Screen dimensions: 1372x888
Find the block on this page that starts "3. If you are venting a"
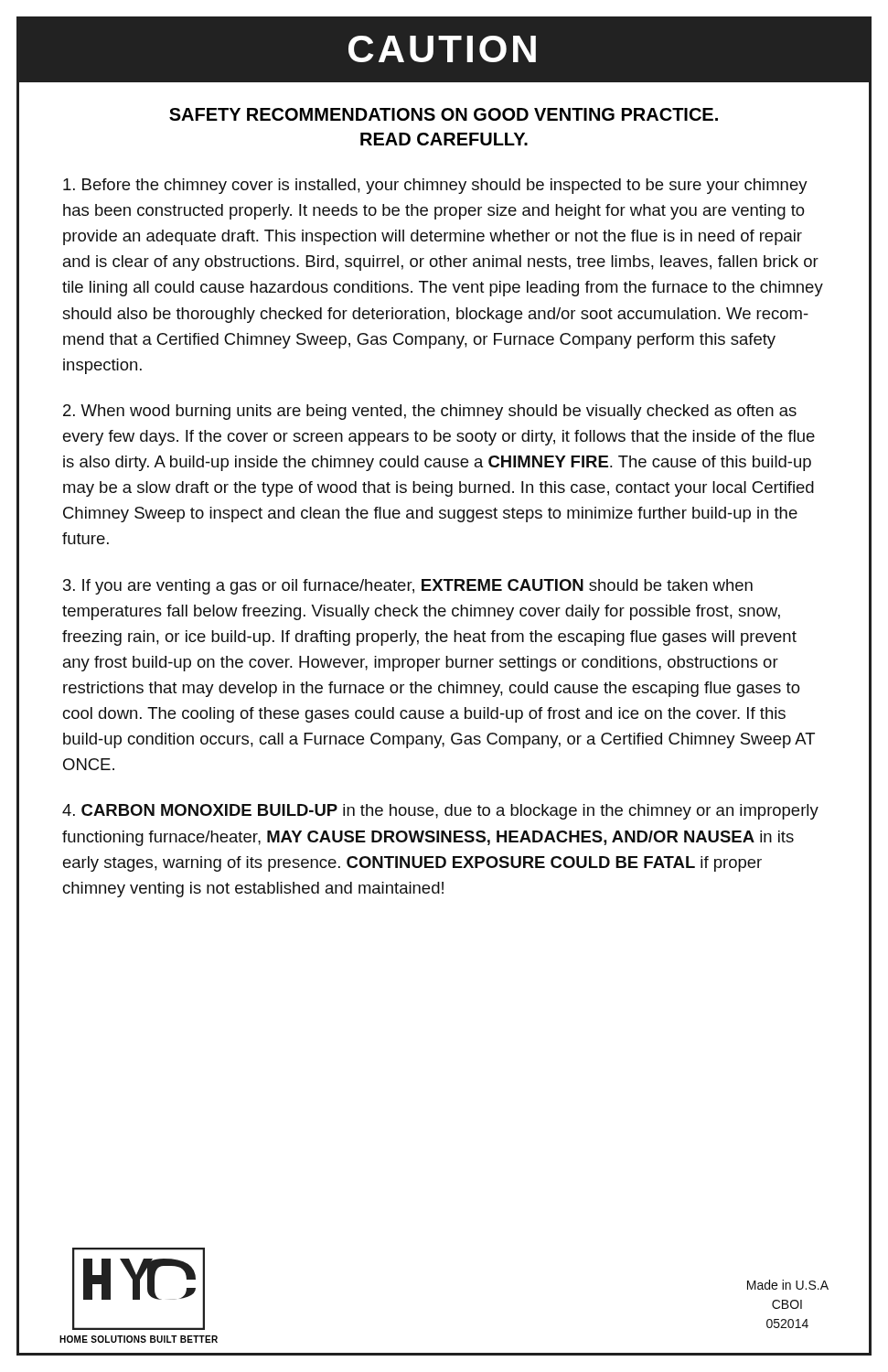[x=439, y=674]
